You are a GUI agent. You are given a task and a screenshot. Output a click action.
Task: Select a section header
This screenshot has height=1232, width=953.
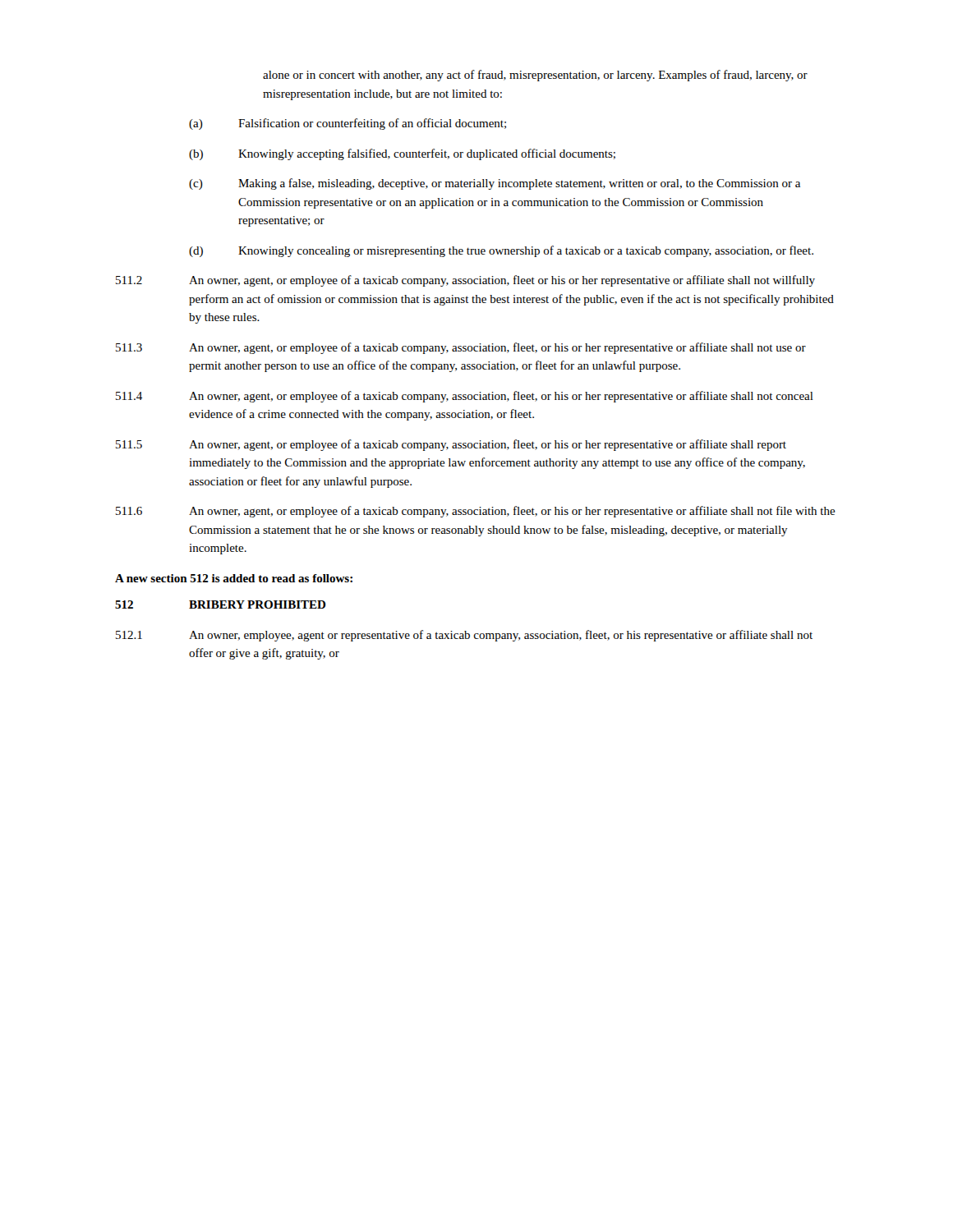click(x=476, y=605)
